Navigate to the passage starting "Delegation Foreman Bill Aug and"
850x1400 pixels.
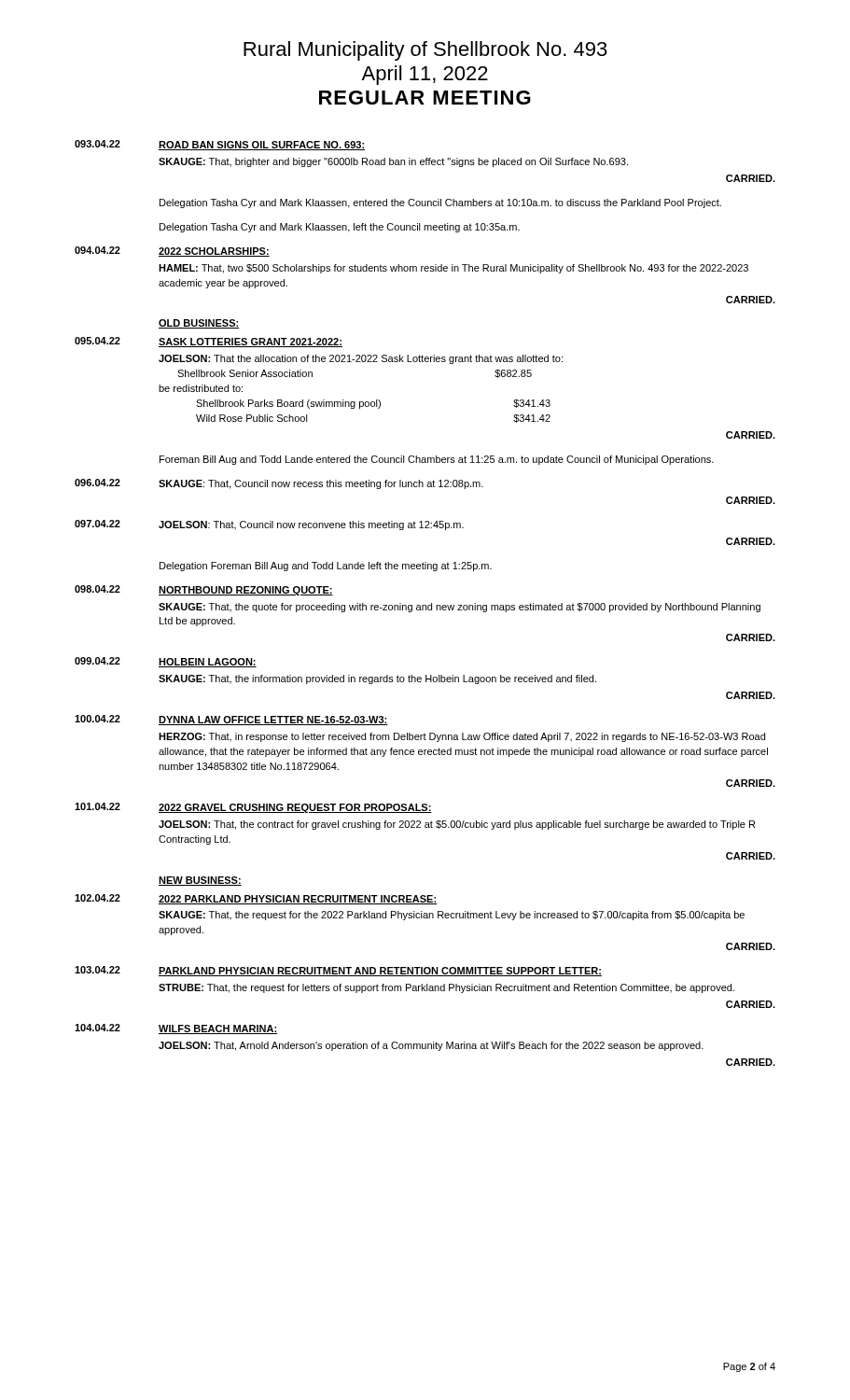[x=325, y=565]
